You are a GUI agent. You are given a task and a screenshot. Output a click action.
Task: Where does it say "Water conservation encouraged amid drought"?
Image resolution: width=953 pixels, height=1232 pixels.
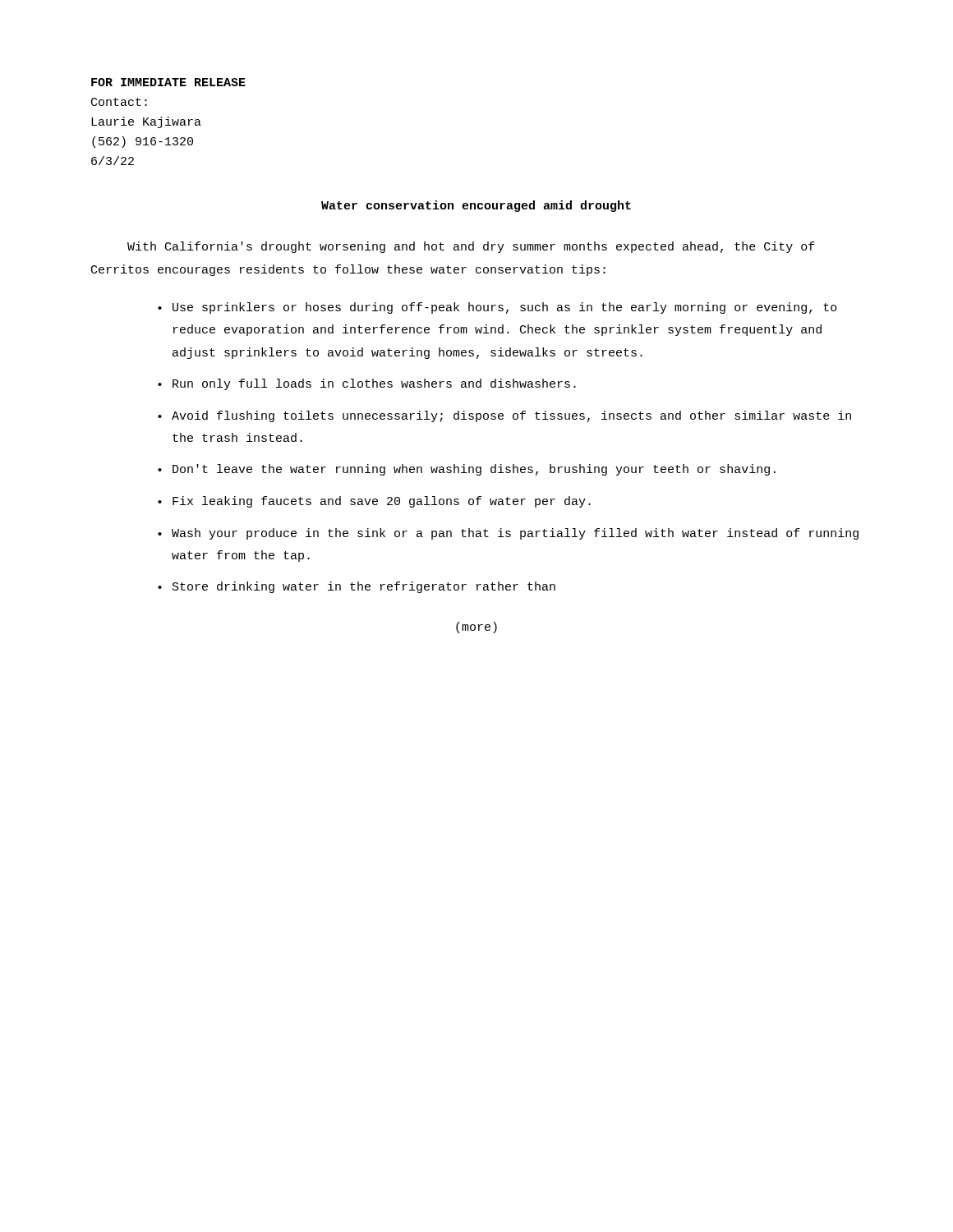[476, 207]
